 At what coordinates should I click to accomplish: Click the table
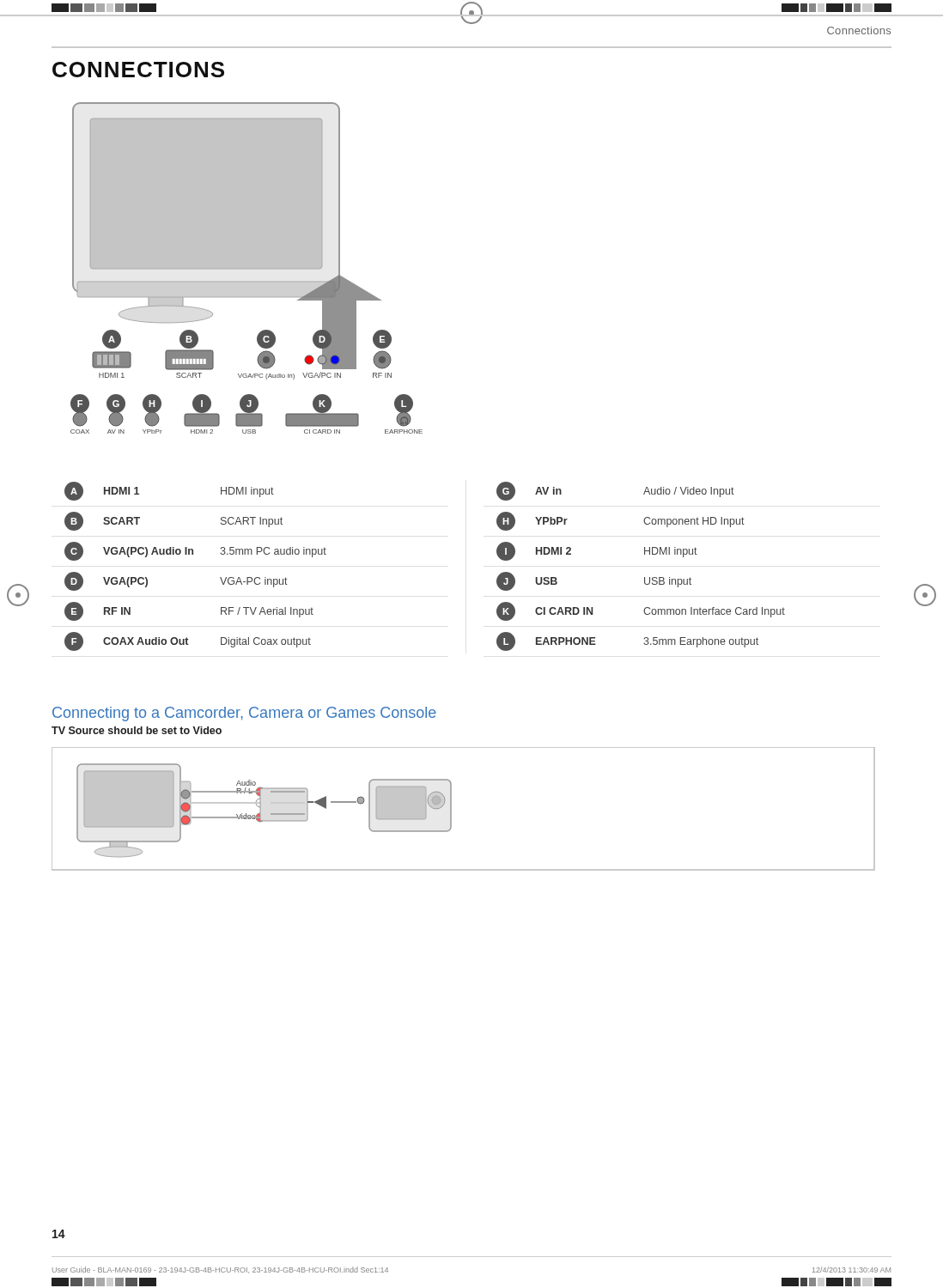(x=466, y=567)
